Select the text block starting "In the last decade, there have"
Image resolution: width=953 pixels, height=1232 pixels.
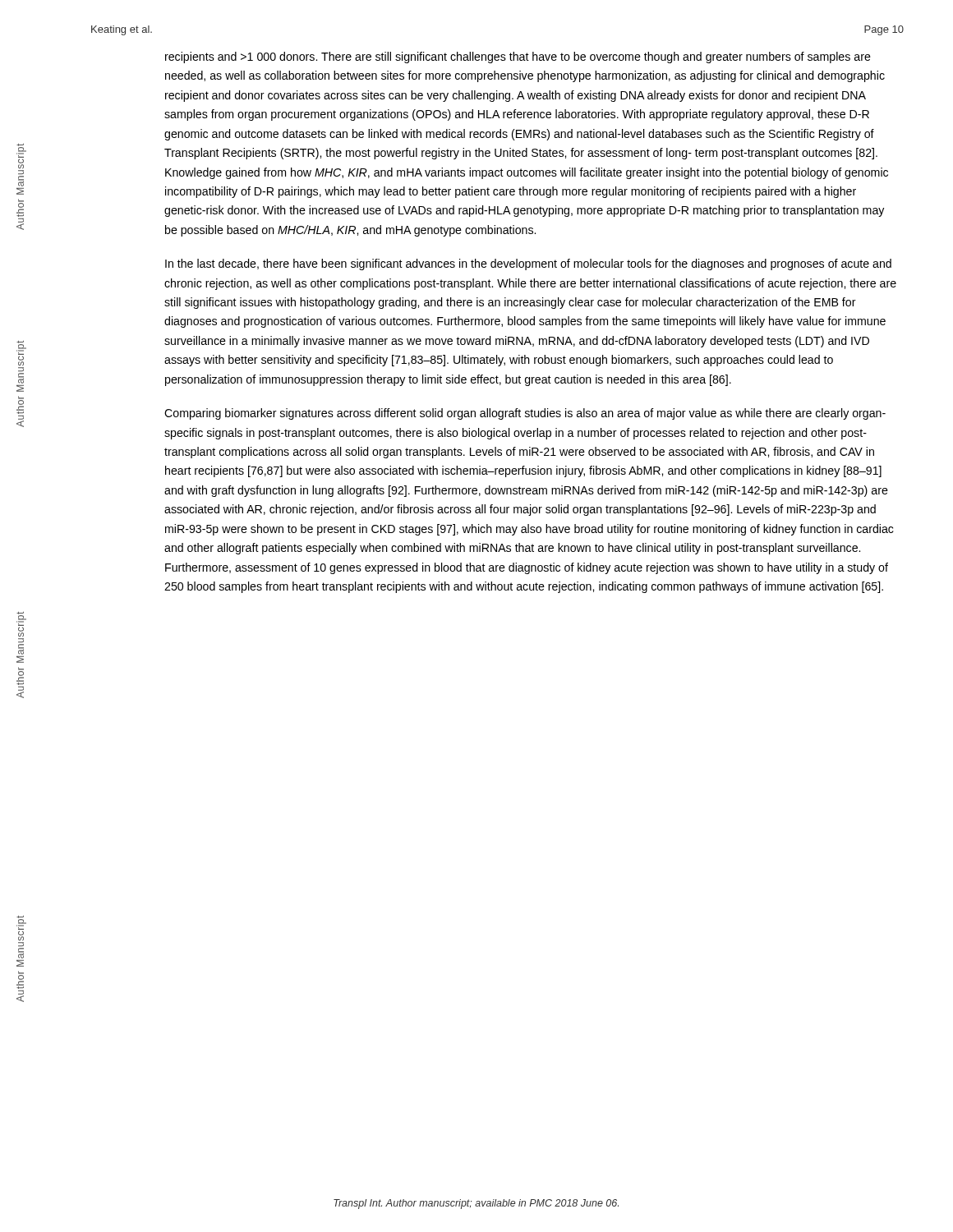pyautogui.click(x=530, y=322)
